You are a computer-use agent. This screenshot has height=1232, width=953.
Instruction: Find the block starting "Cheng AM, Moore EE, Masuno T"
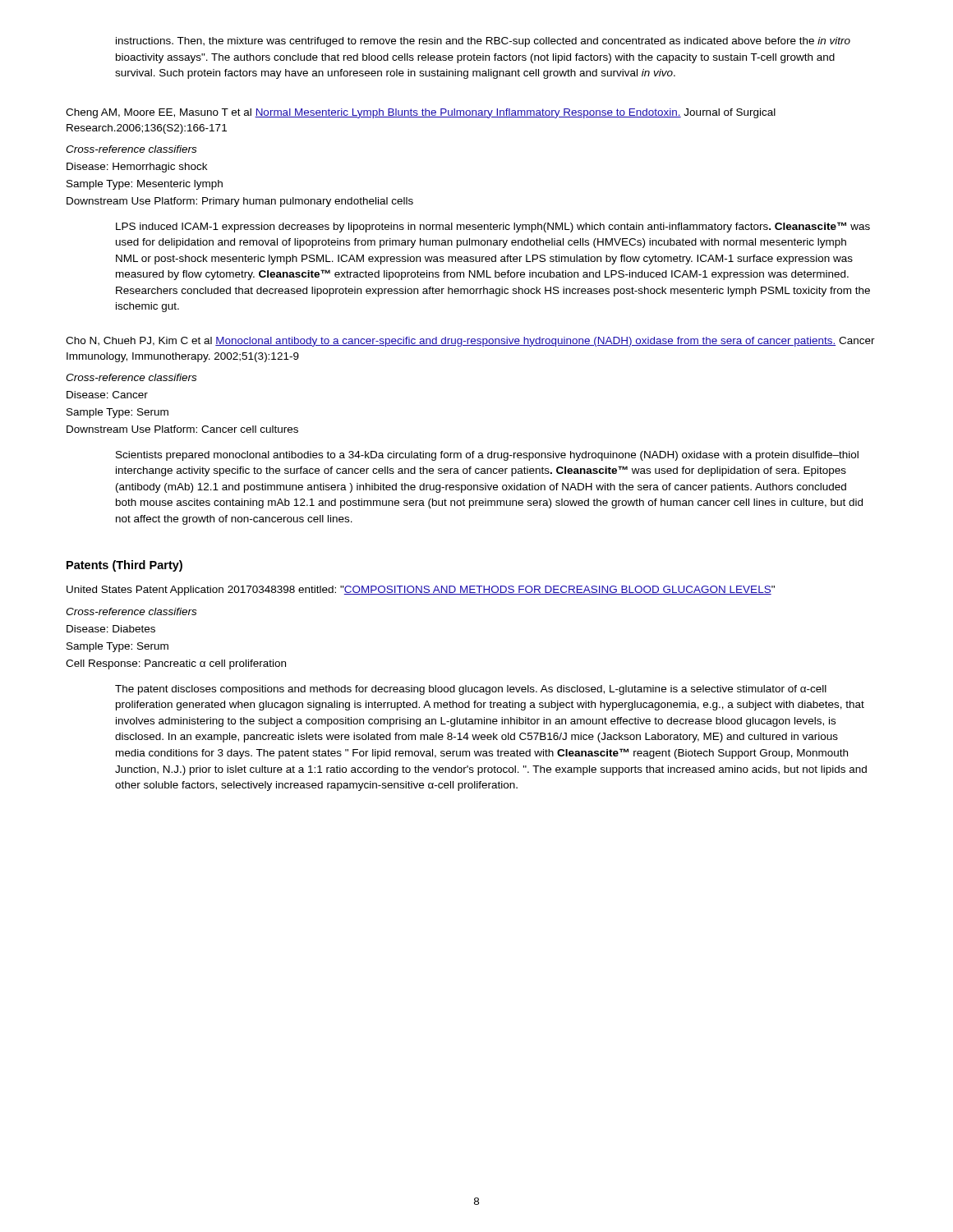pos(421,120)
